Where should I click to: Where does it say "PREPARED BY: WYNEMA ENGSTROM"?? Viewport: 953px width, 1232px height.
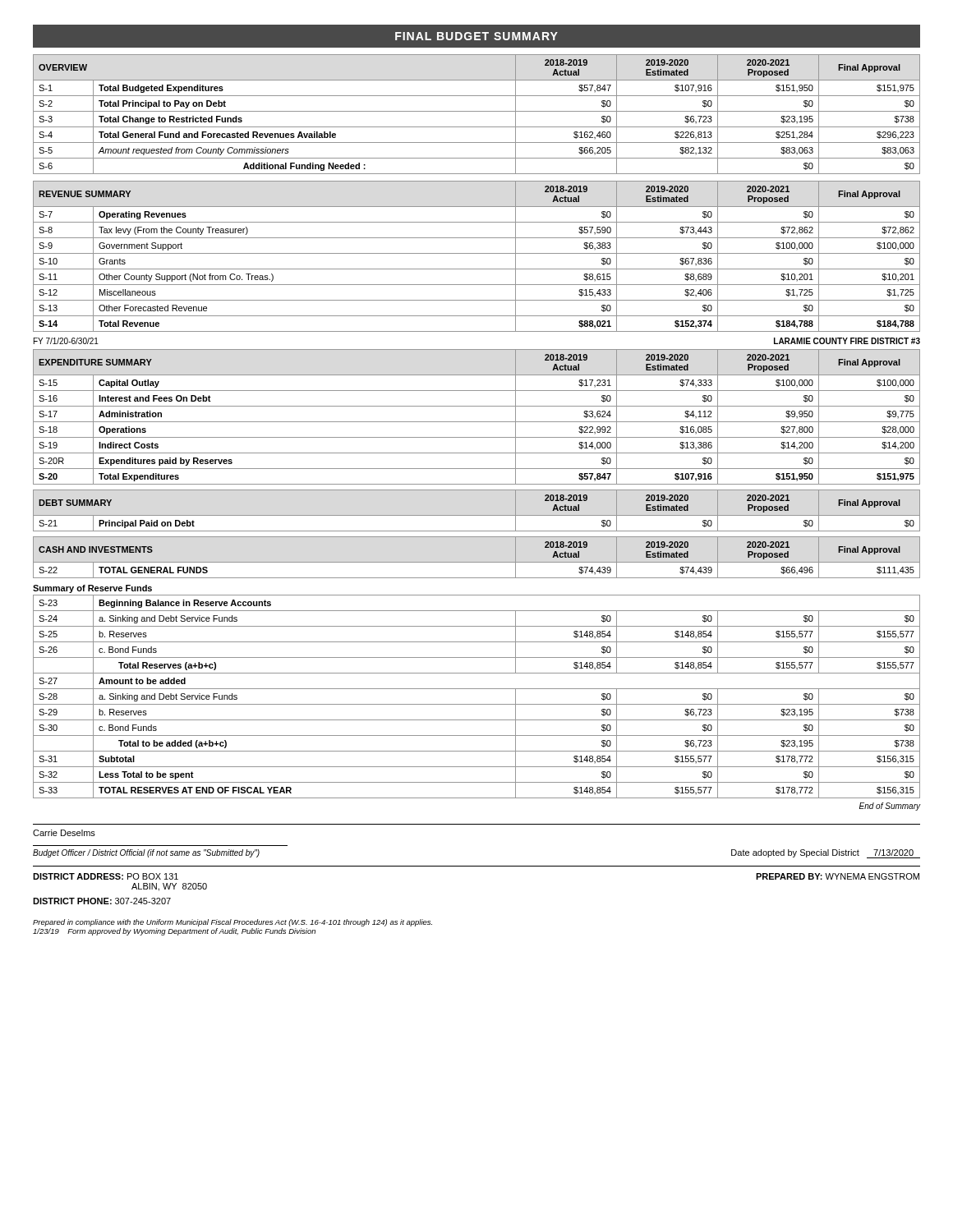click(x=838, y=876)
